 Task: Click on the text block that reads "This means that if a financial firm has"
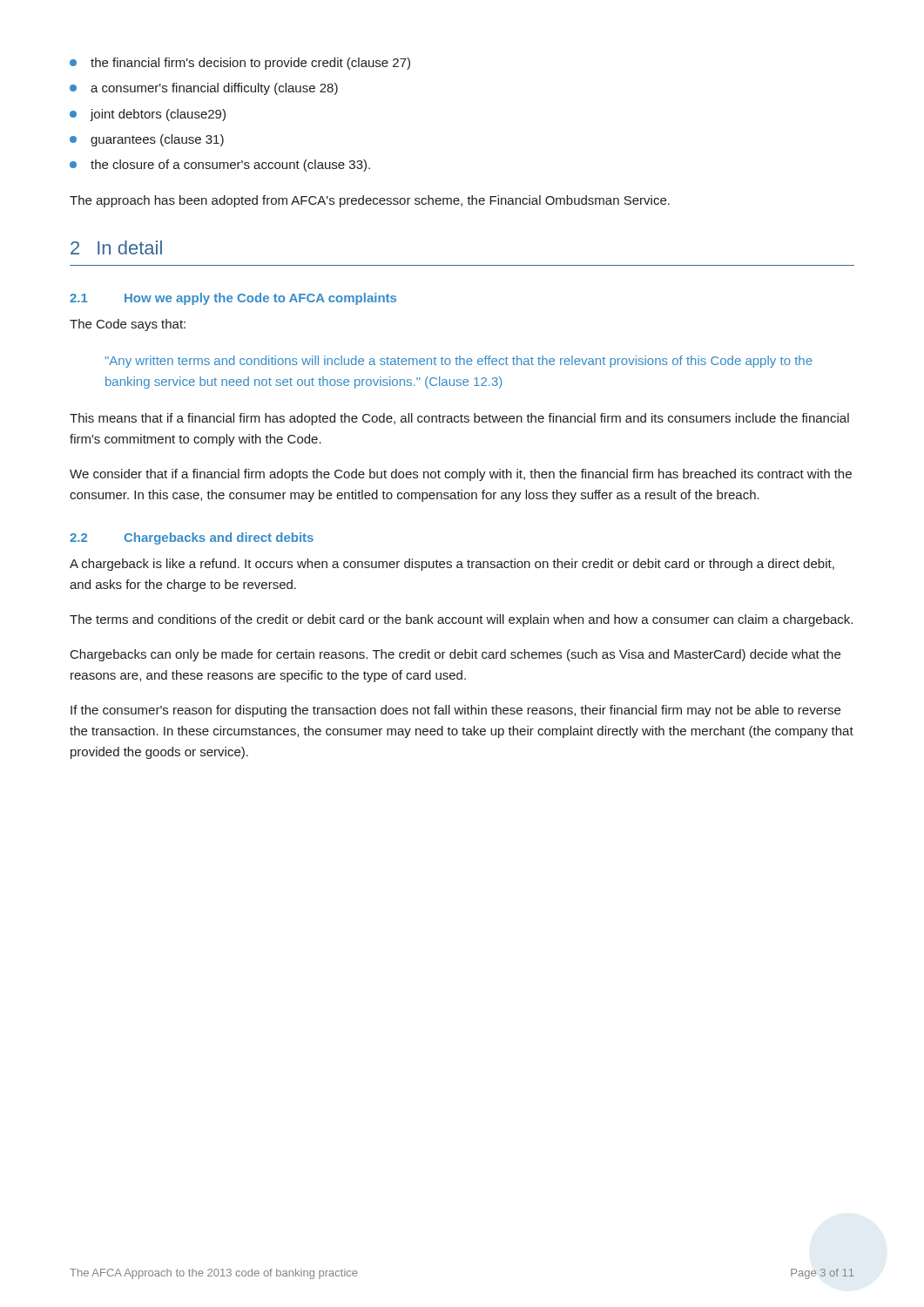point(460,428)
